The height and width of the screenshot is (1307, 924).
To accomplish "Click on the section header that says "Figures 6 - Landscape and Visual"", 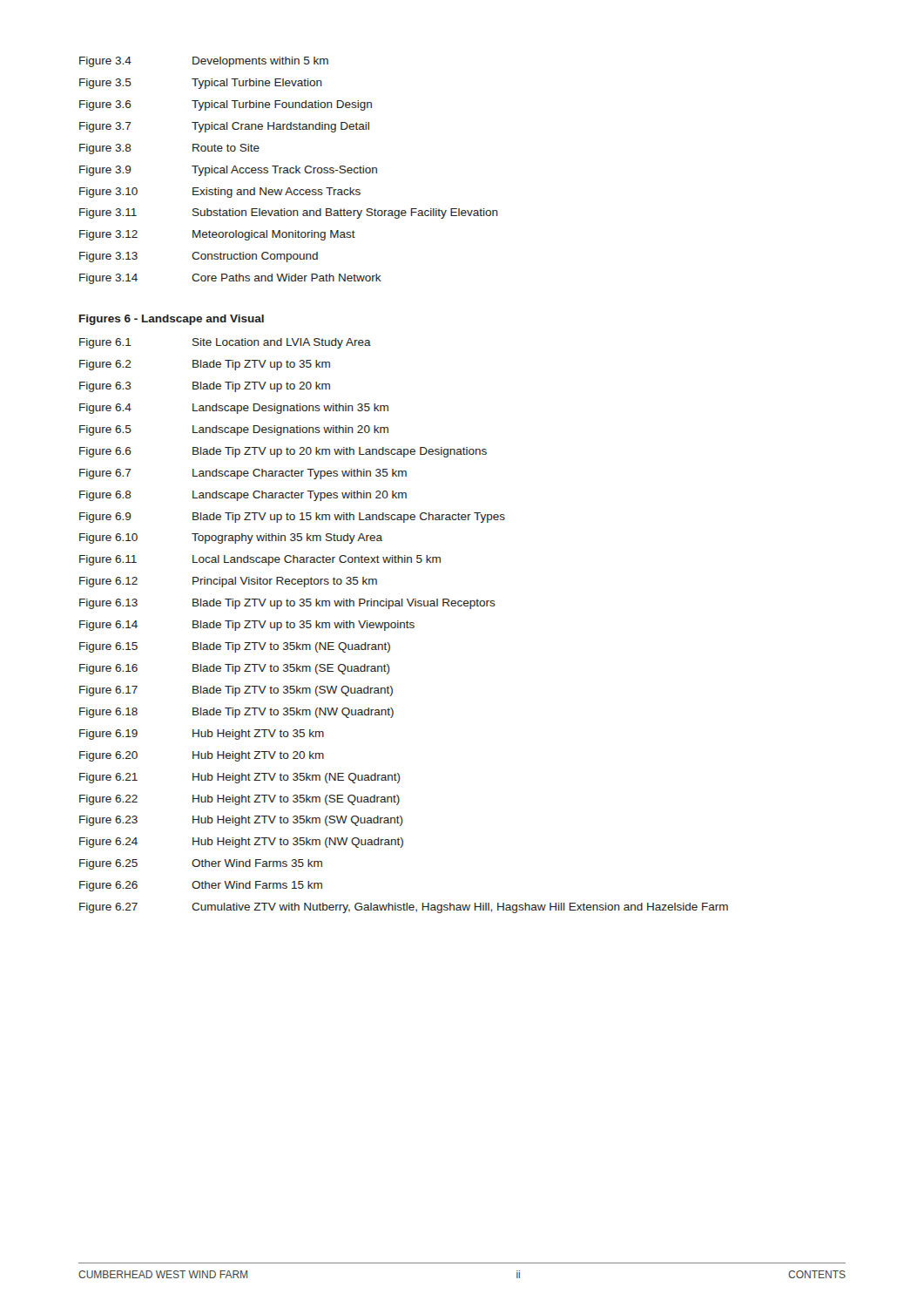I will point(171,319).
